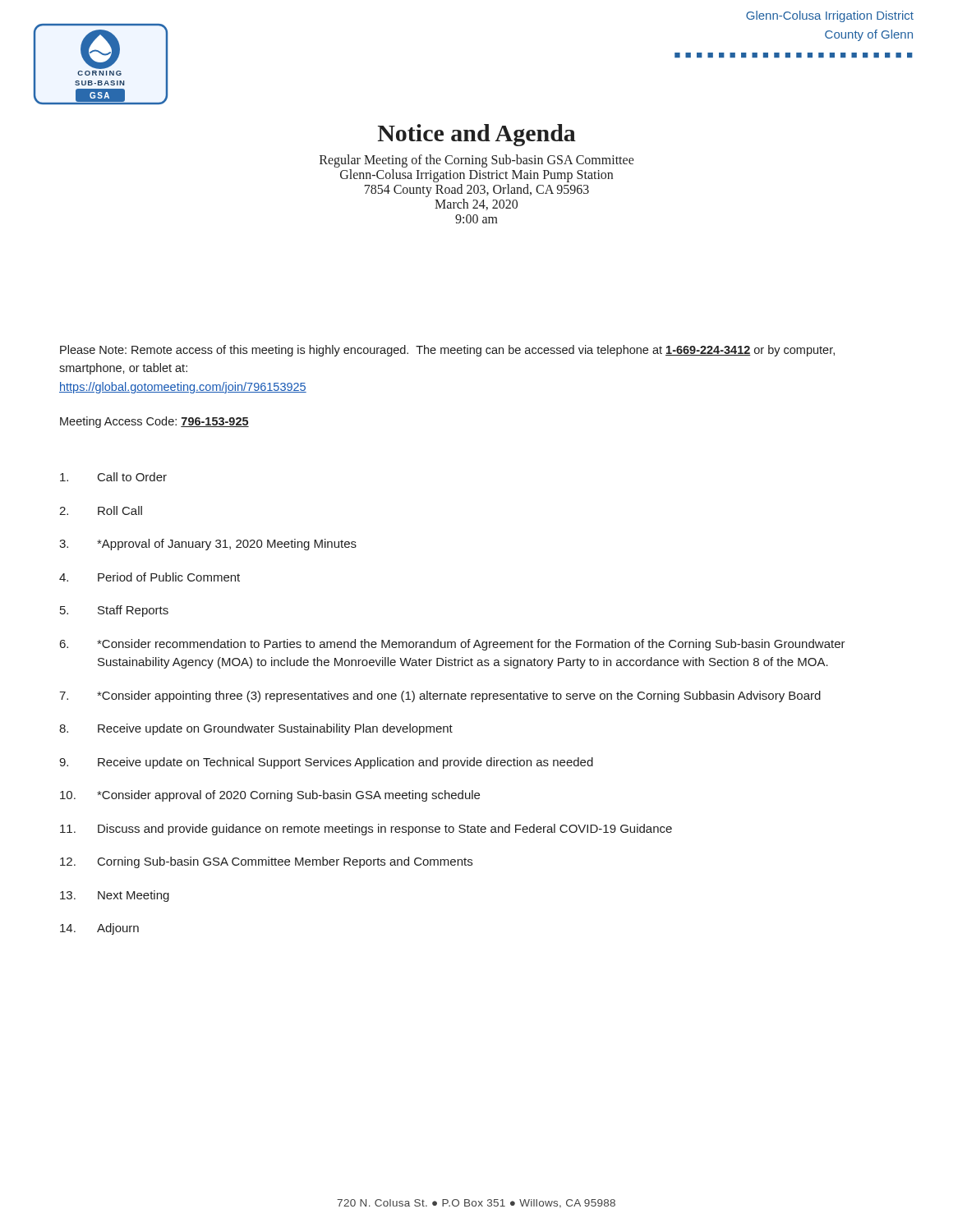The width and height of the screenshot is (953, 1232).
Task: Find "Meeting Access Code: 796-153-925" on this page
Action: coord(154,421)
